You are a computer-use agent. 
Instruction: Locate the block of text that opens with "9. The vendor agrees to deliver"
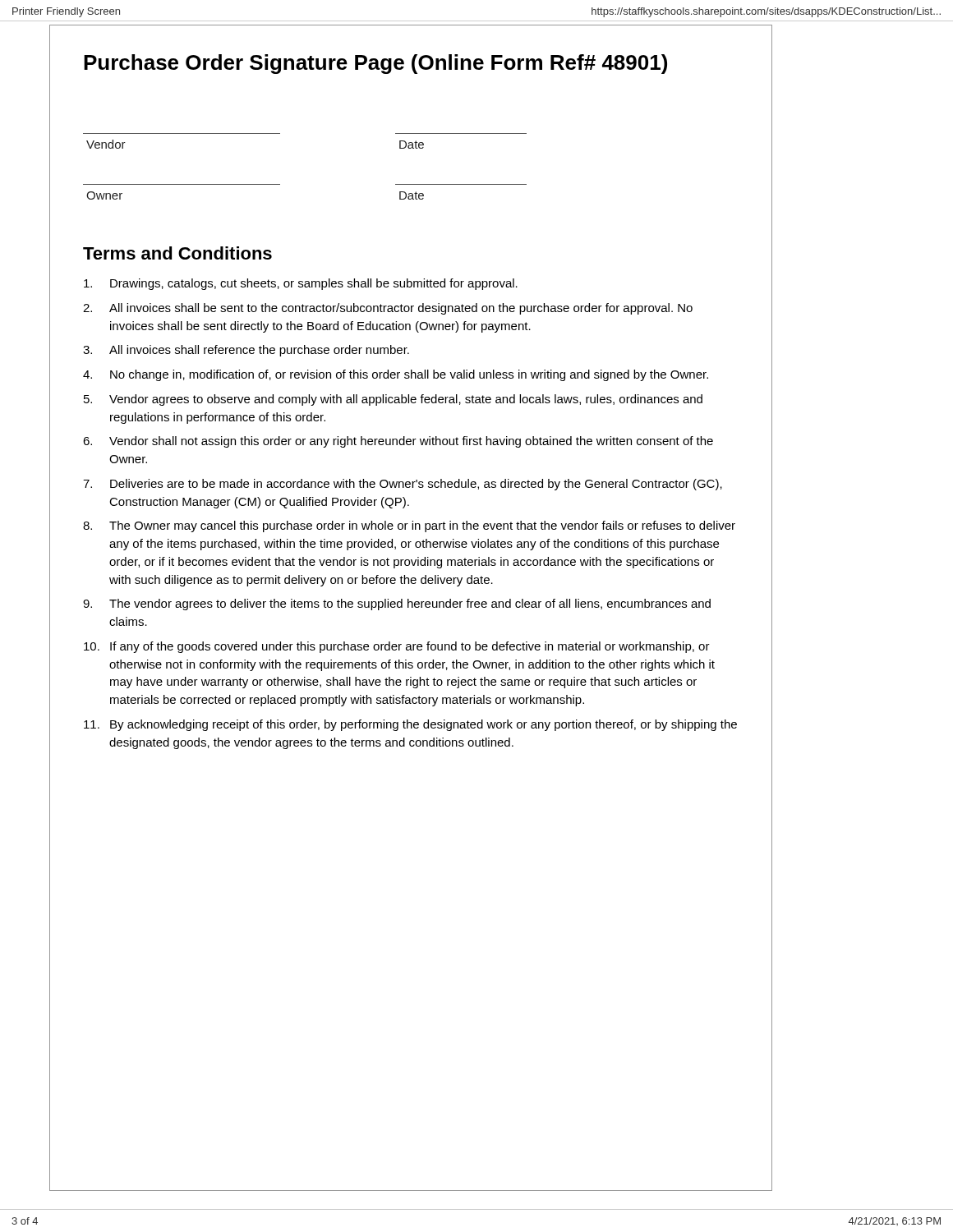click(411, 613)
